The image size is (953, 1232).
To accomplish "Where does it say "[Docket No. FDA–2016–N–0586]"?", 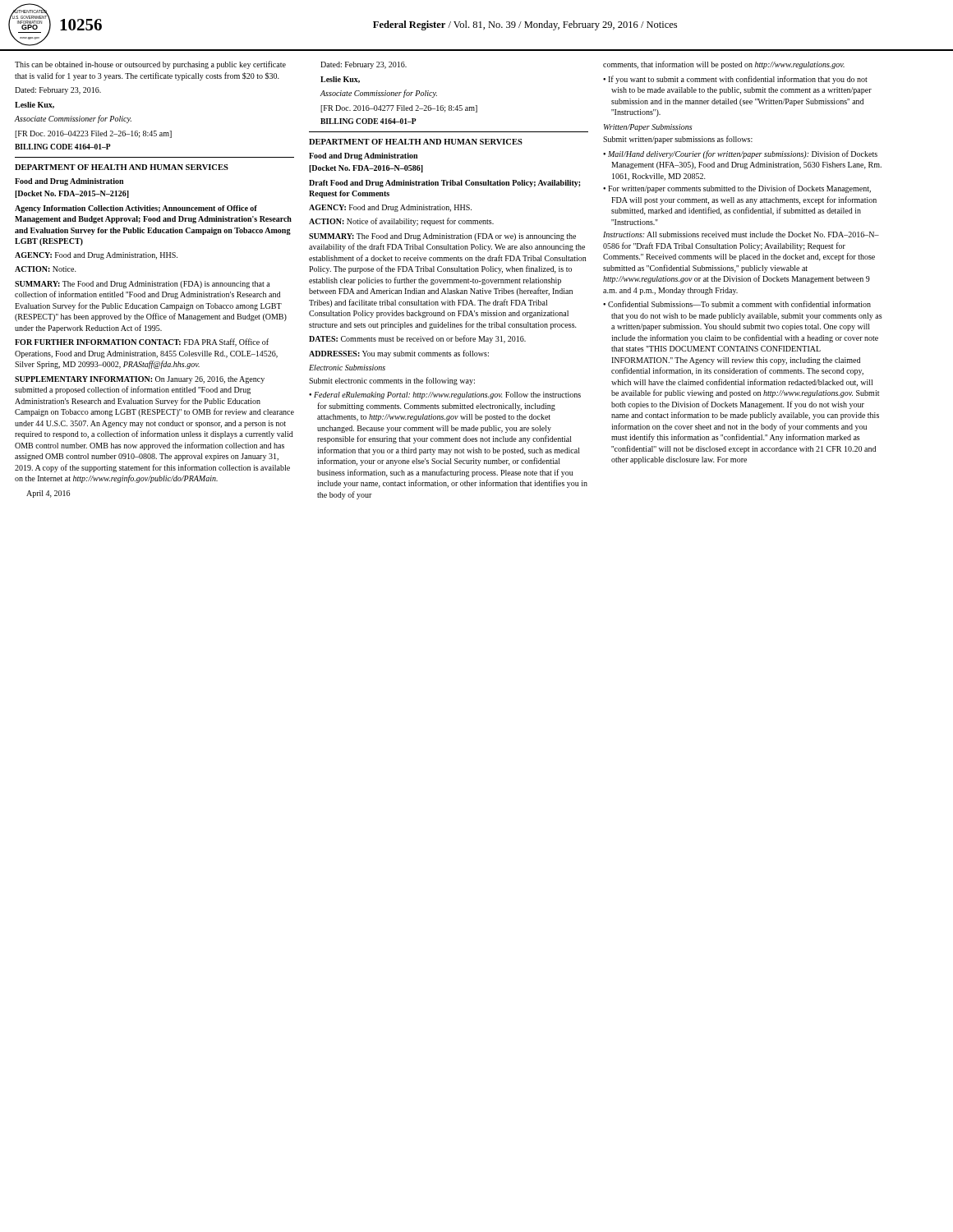I will (449, 169).
